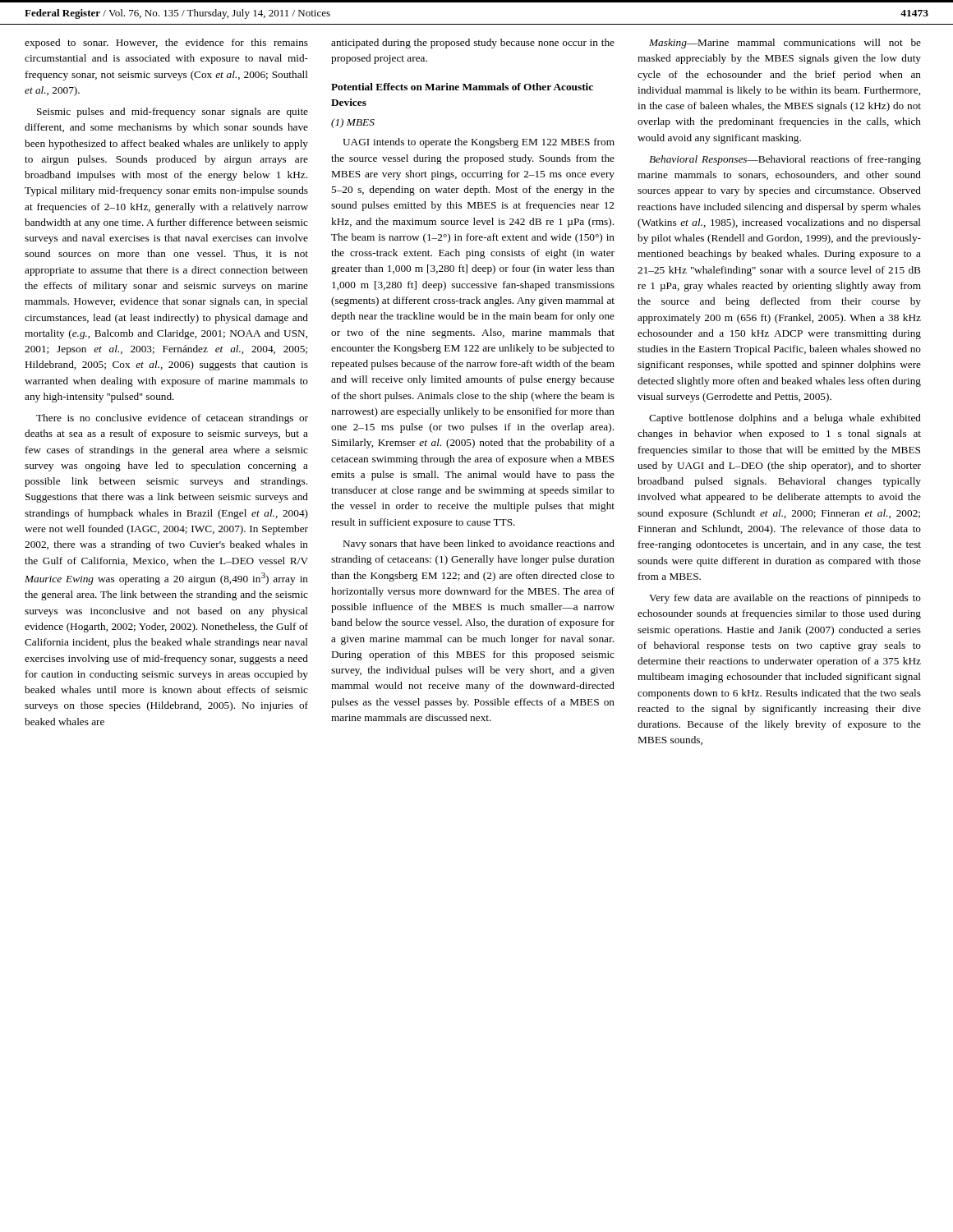
Task: Find the block starting "anticipated during the proposed"
Action: pyautogui.click(x=473, y=50)
